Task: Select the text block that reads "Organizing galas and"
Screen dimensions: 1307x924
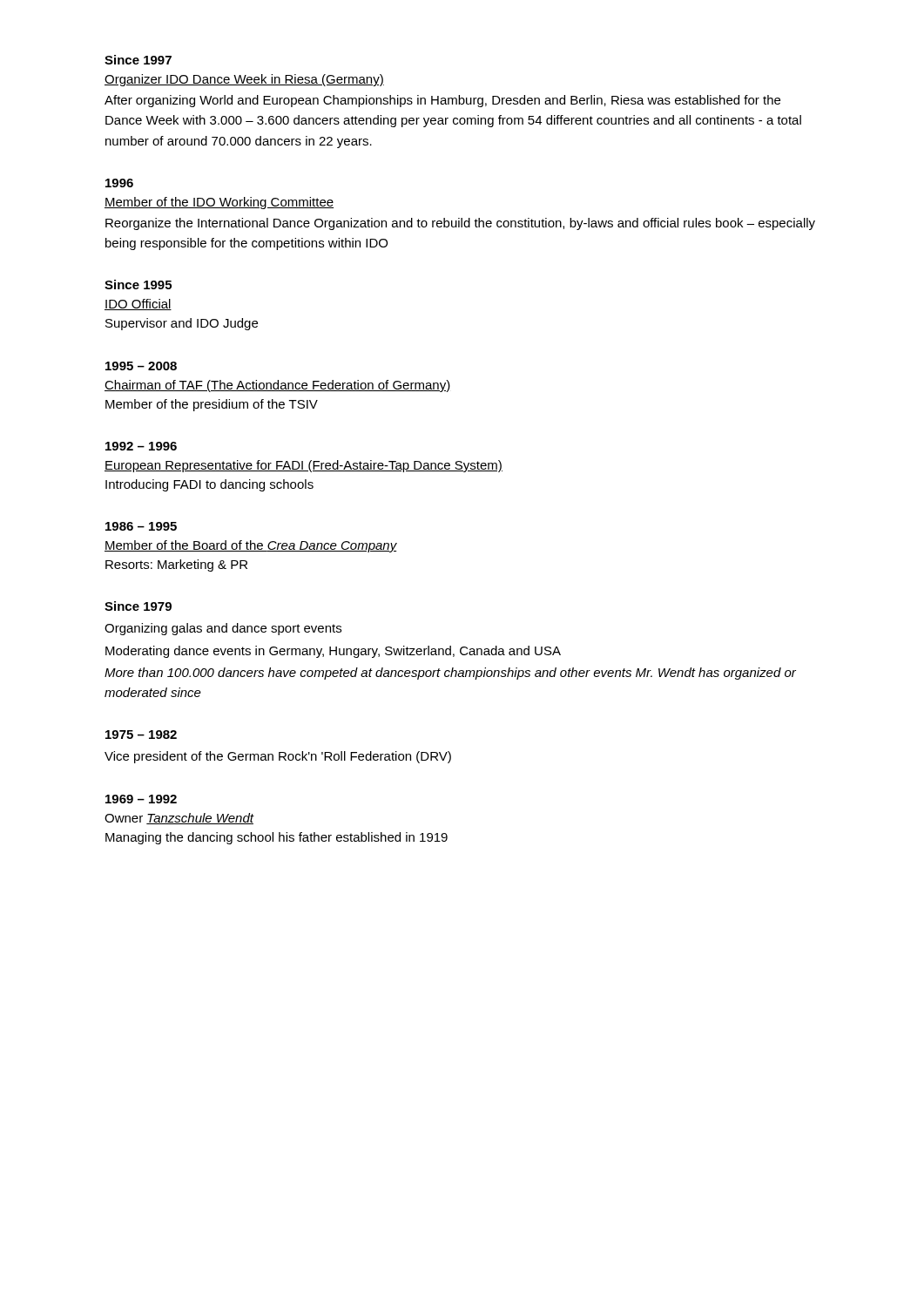Action: (x=223, y=628)
